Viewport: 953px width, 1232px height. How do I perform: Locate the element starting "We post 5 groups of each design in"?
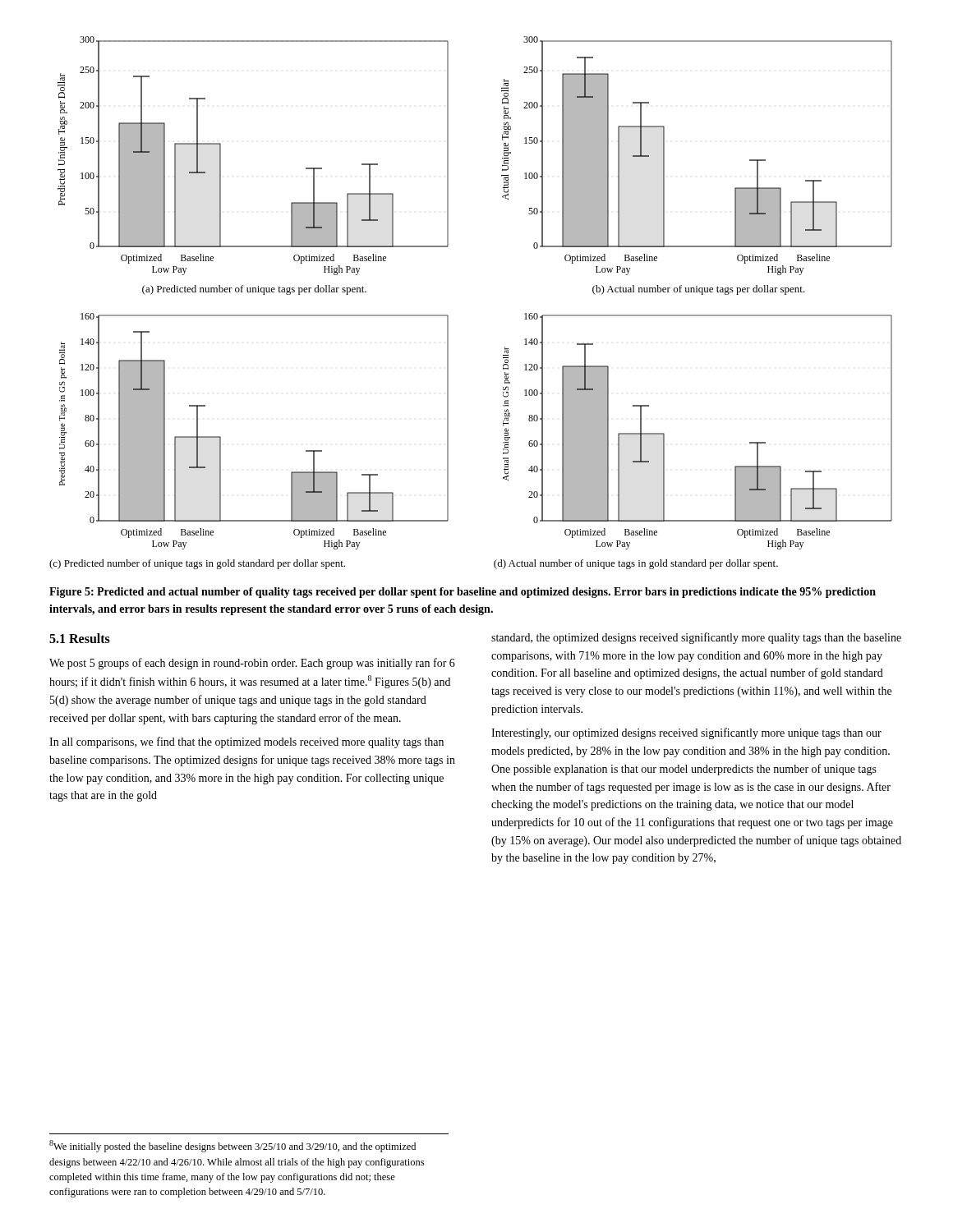(252, 690)
